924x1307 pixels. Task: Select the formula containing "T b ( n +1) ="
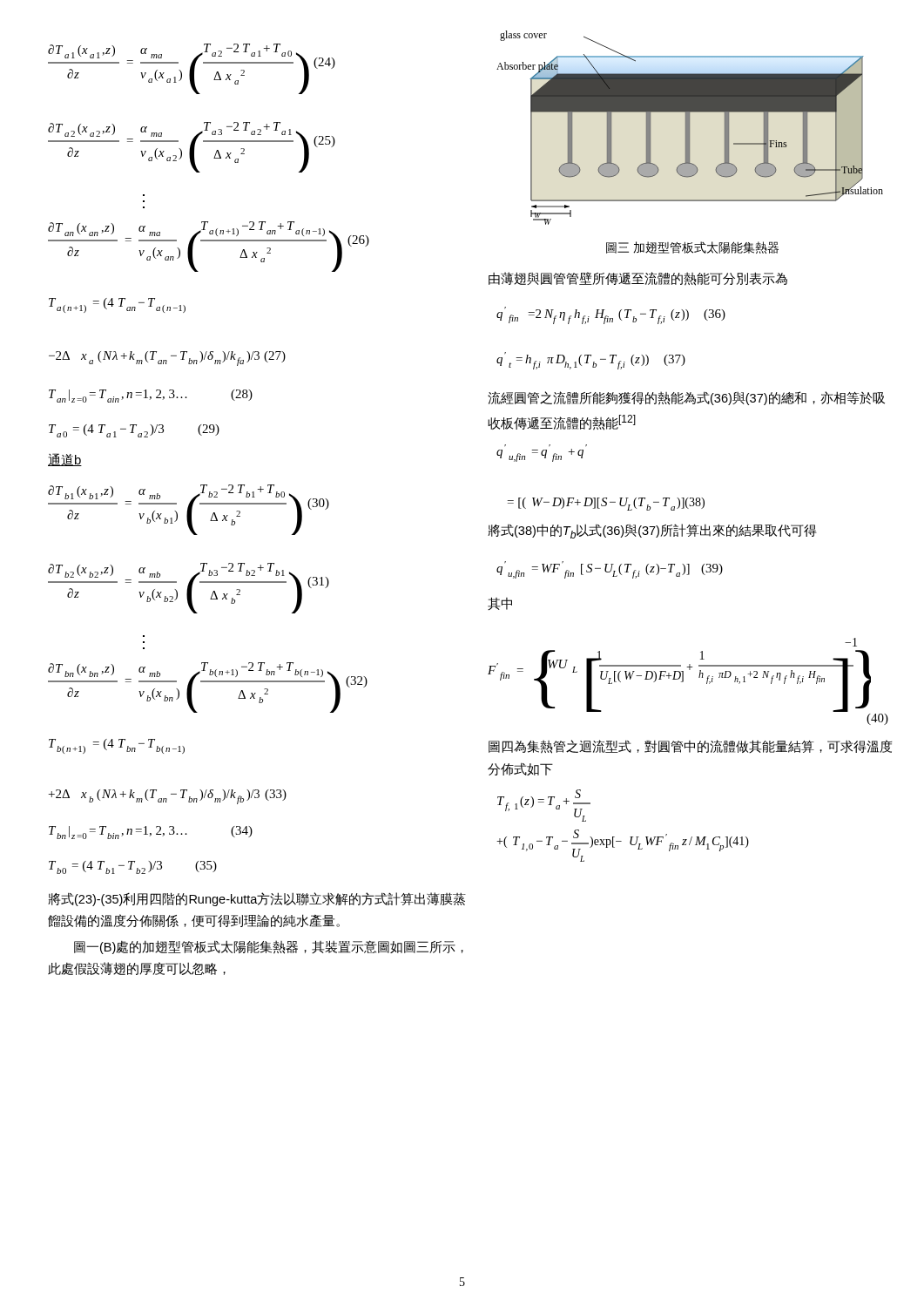[117, 746]
